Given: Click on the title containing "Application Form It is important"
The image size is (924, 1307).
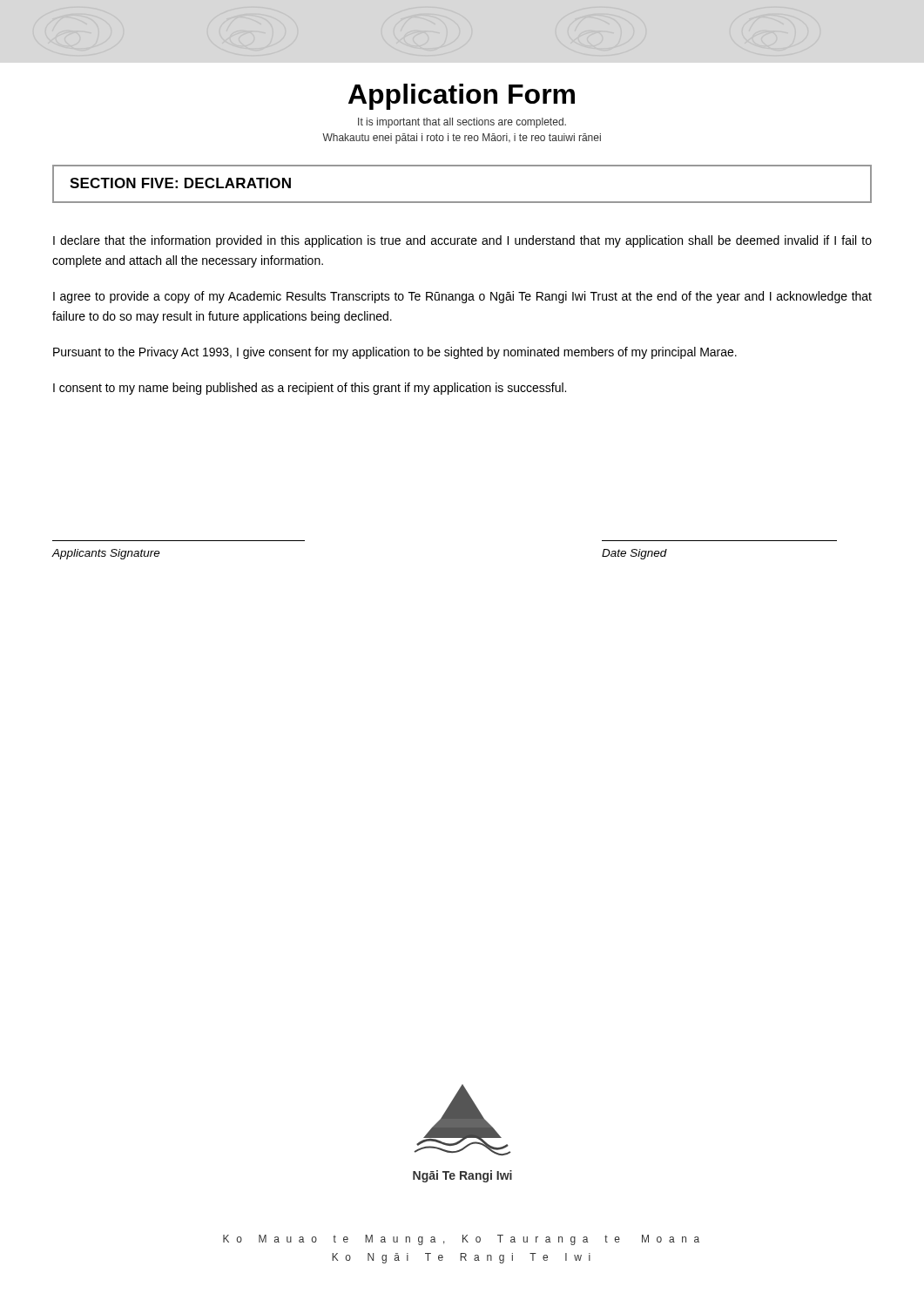Looking at the screenshot, I should (462, 112).
